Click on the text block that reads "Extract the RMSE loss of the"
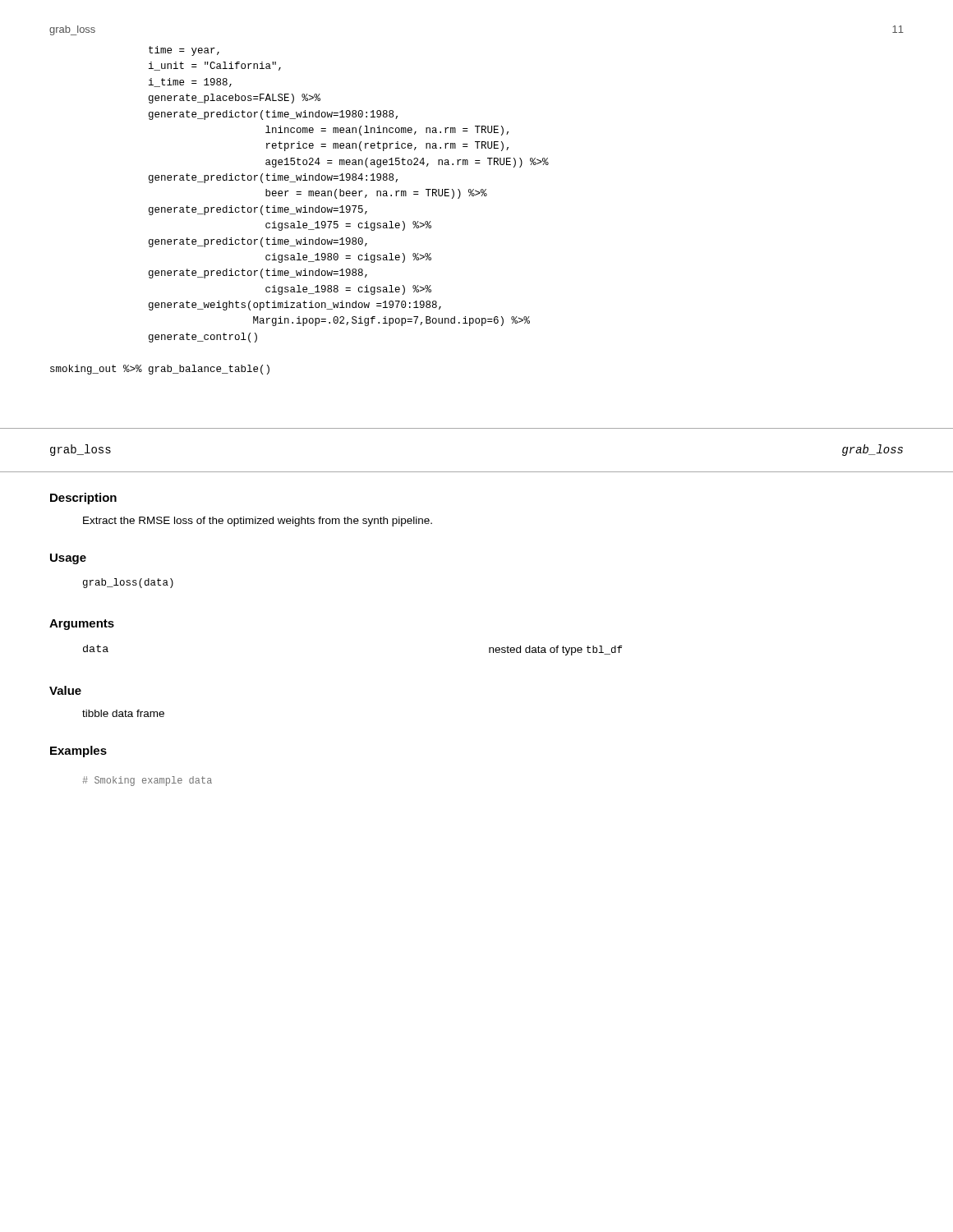Image resolution: width=953 pixels, height=1232 pixels. 258,520
